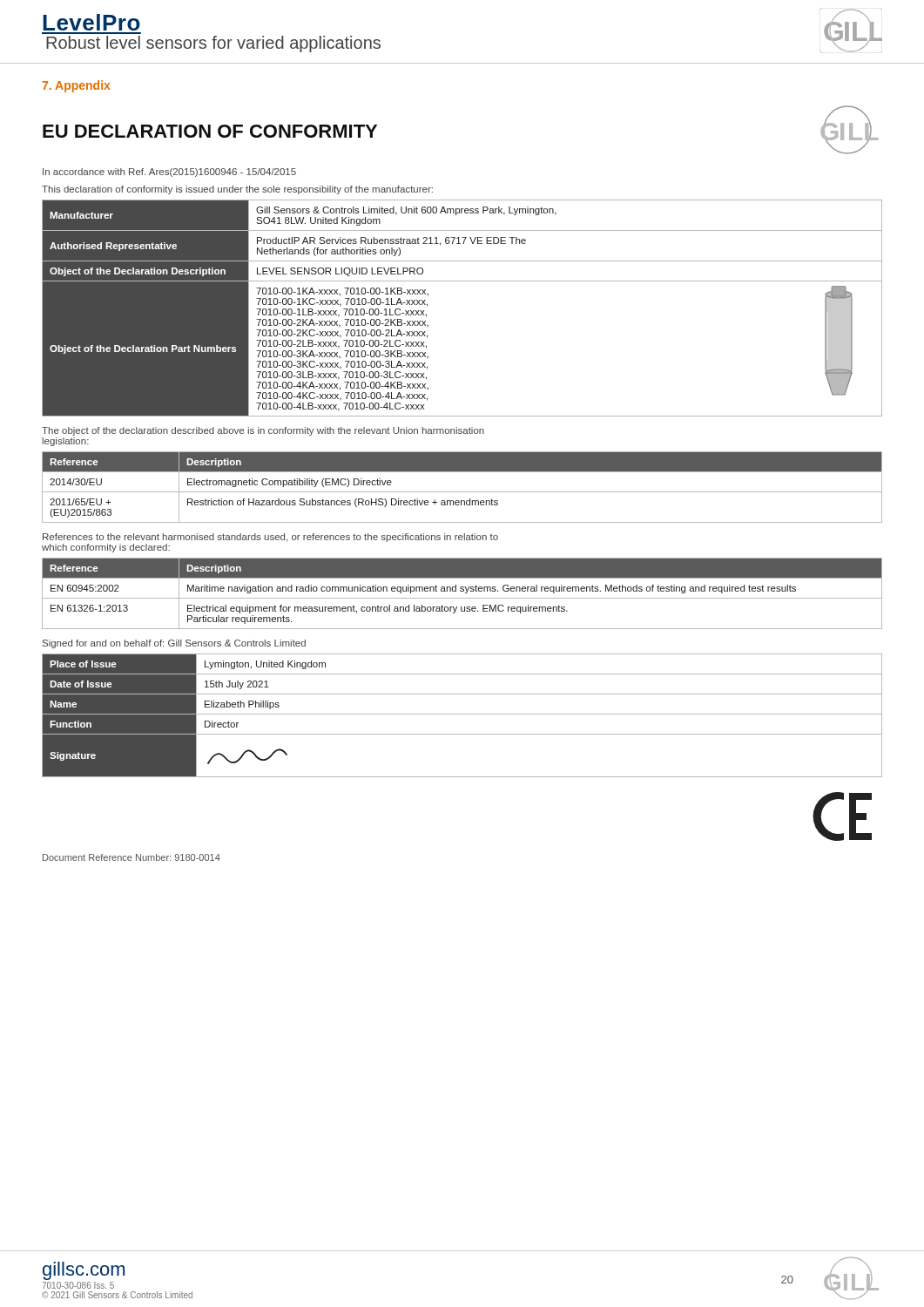Click on the table containing "Lymington, United Kingdom"

(462, 715)
